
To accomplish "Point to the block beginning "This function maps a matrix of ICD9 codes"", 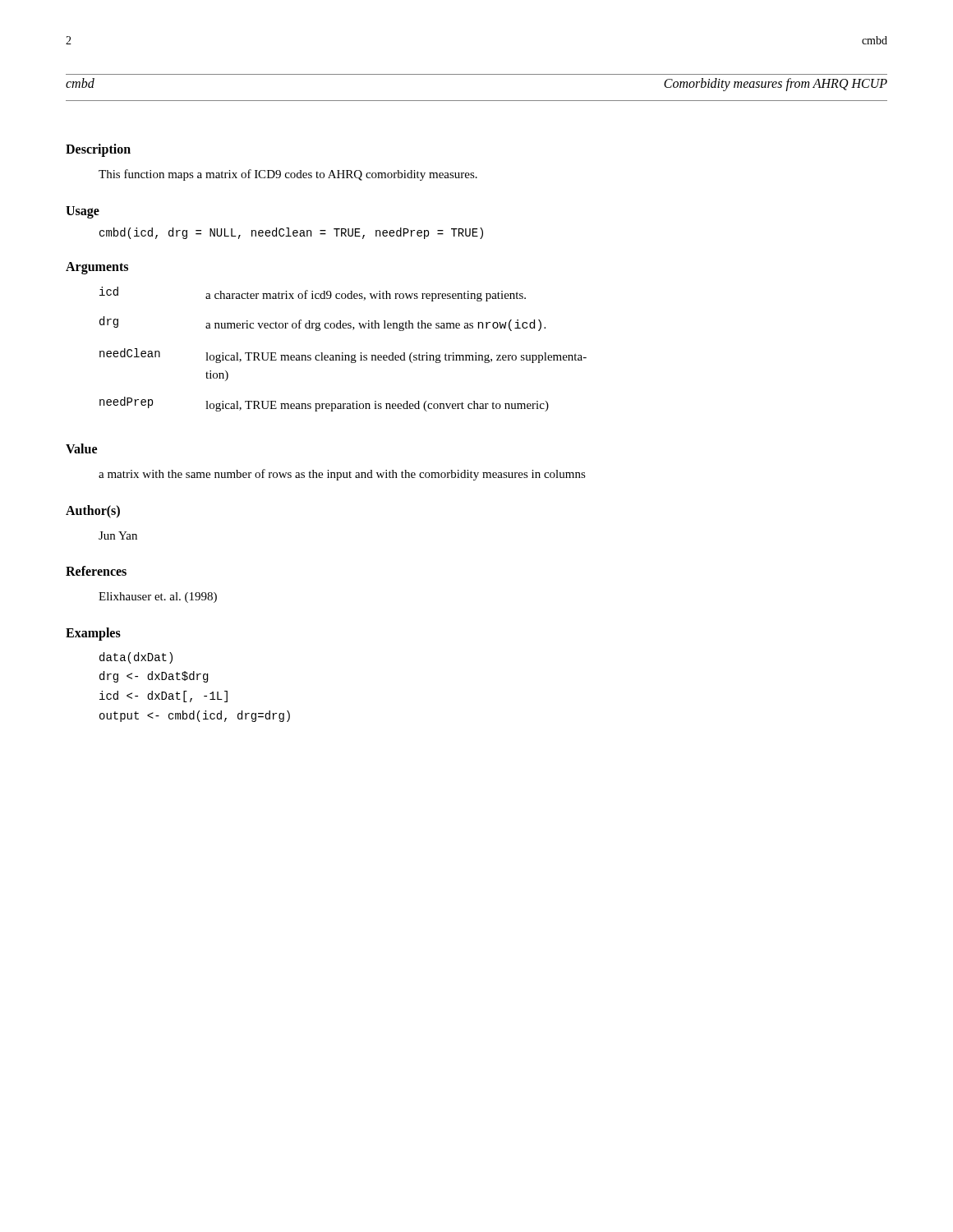I will 288,174.
